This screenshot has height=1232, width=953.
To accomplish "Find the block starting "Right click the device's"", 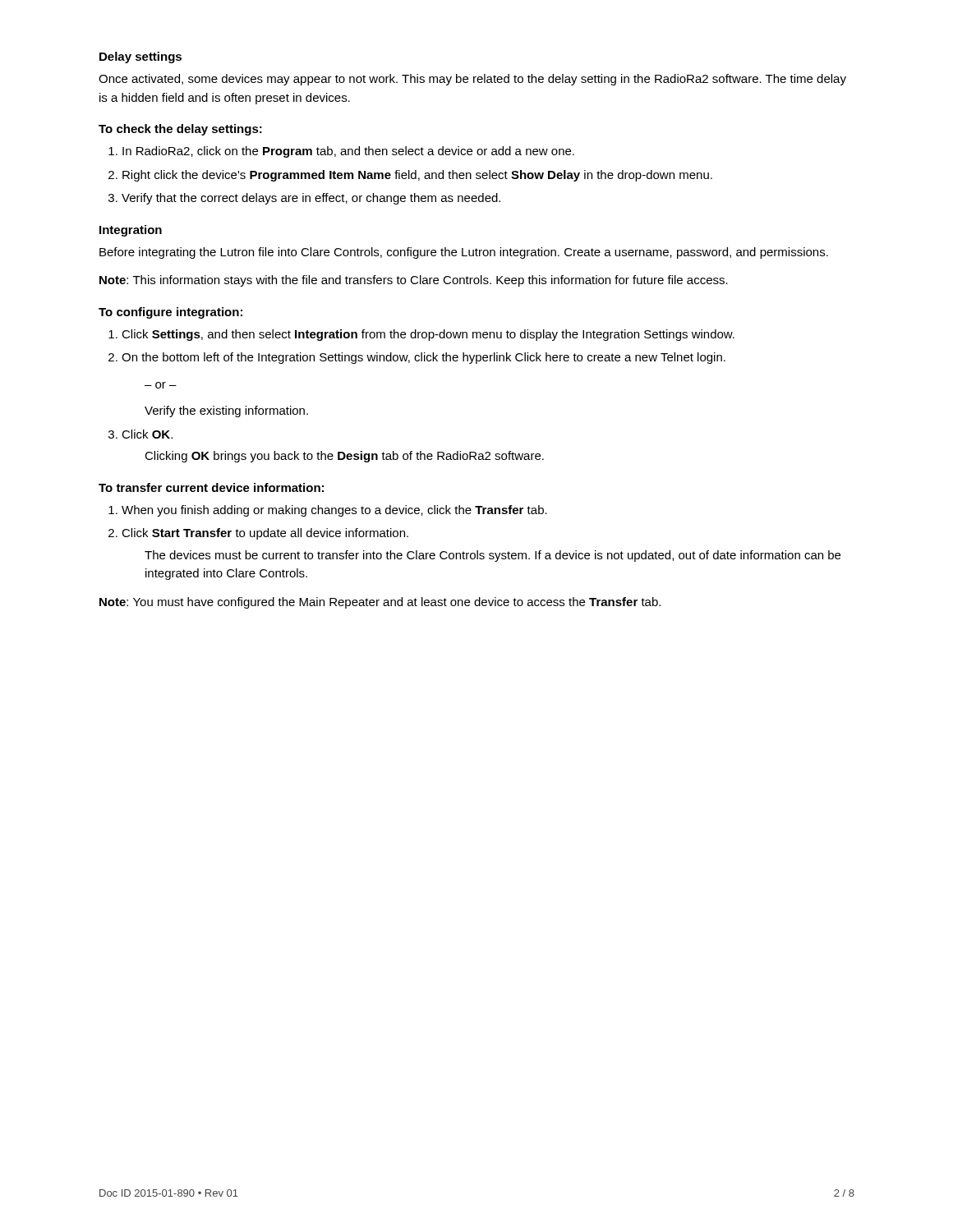I will 417,174.
